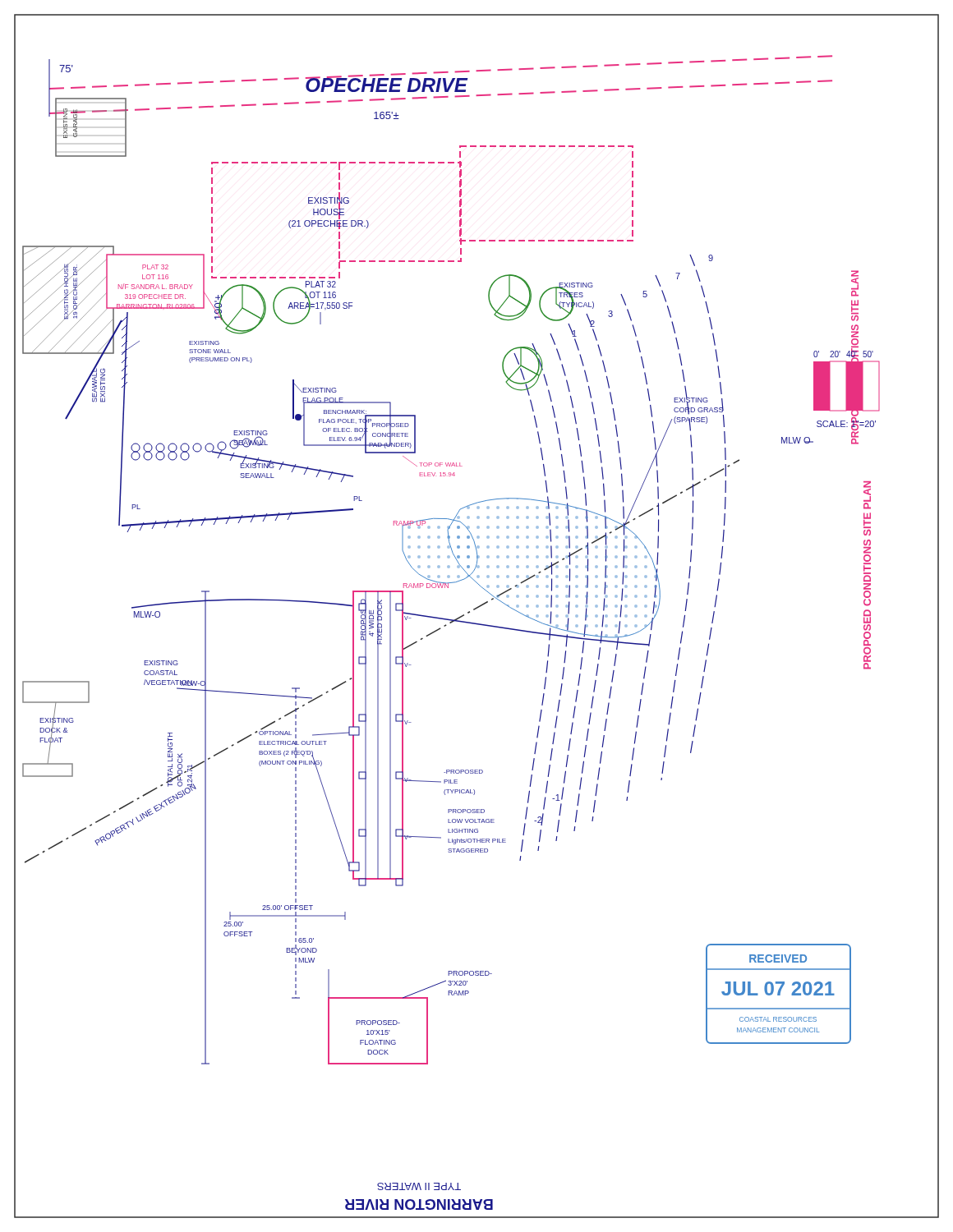953x1232 pixels.
Task: Select the engineering diagram
Action: (476, 616)
